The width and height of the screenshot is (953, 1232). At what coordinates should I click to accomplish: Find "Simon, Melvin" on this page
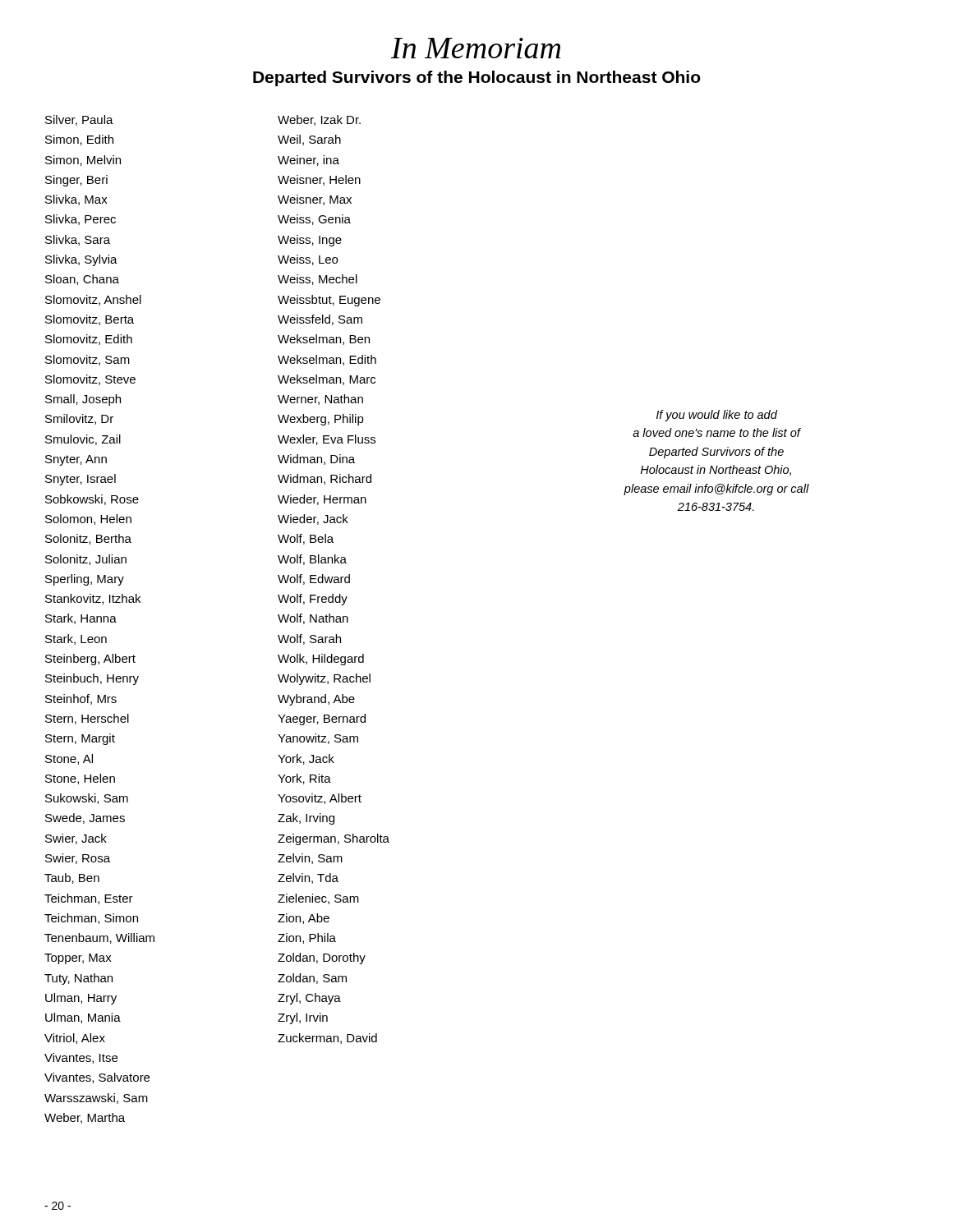(x=83, y=159)
